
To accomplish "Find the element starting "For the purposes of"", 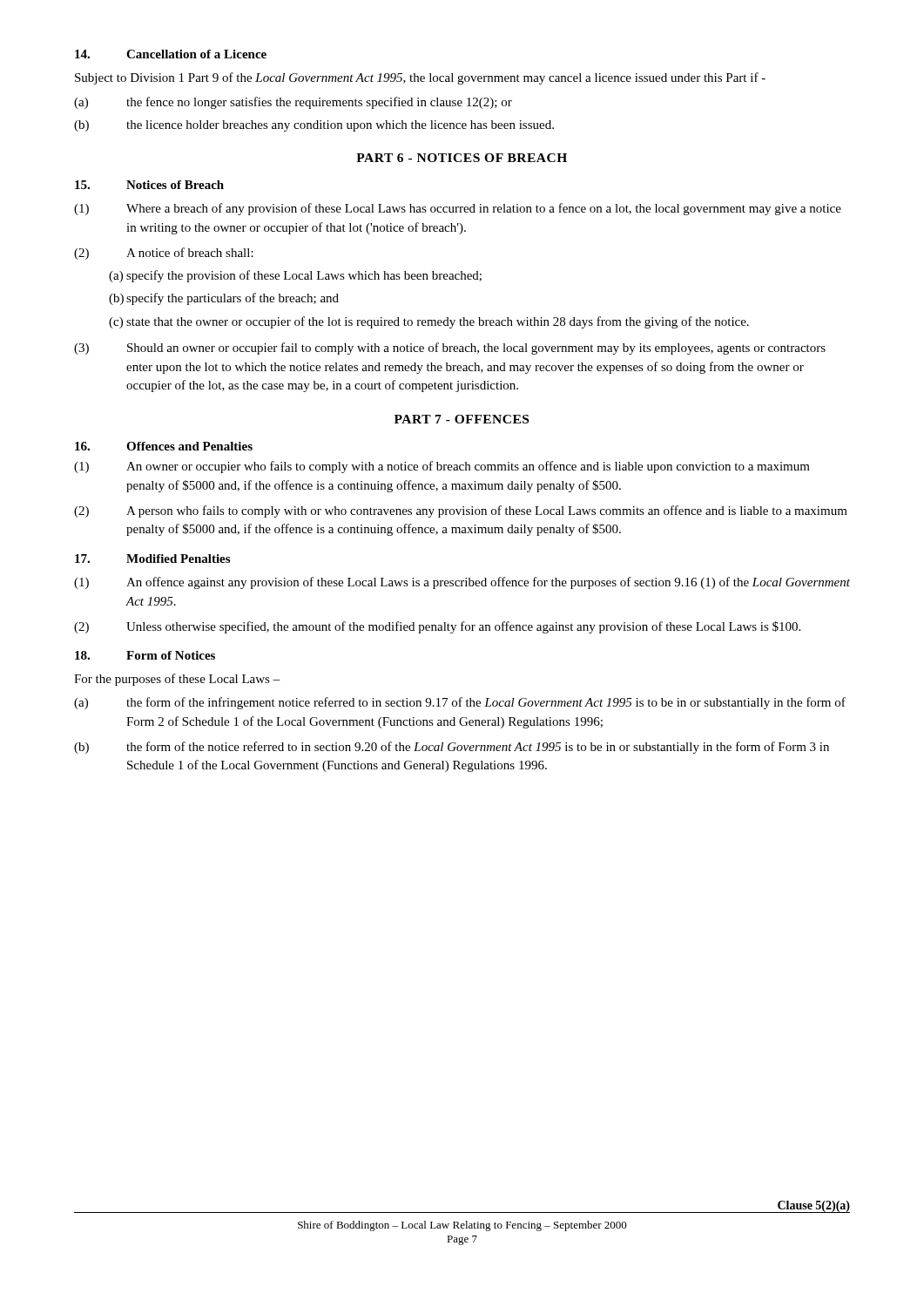I will (x=177, y=680).
